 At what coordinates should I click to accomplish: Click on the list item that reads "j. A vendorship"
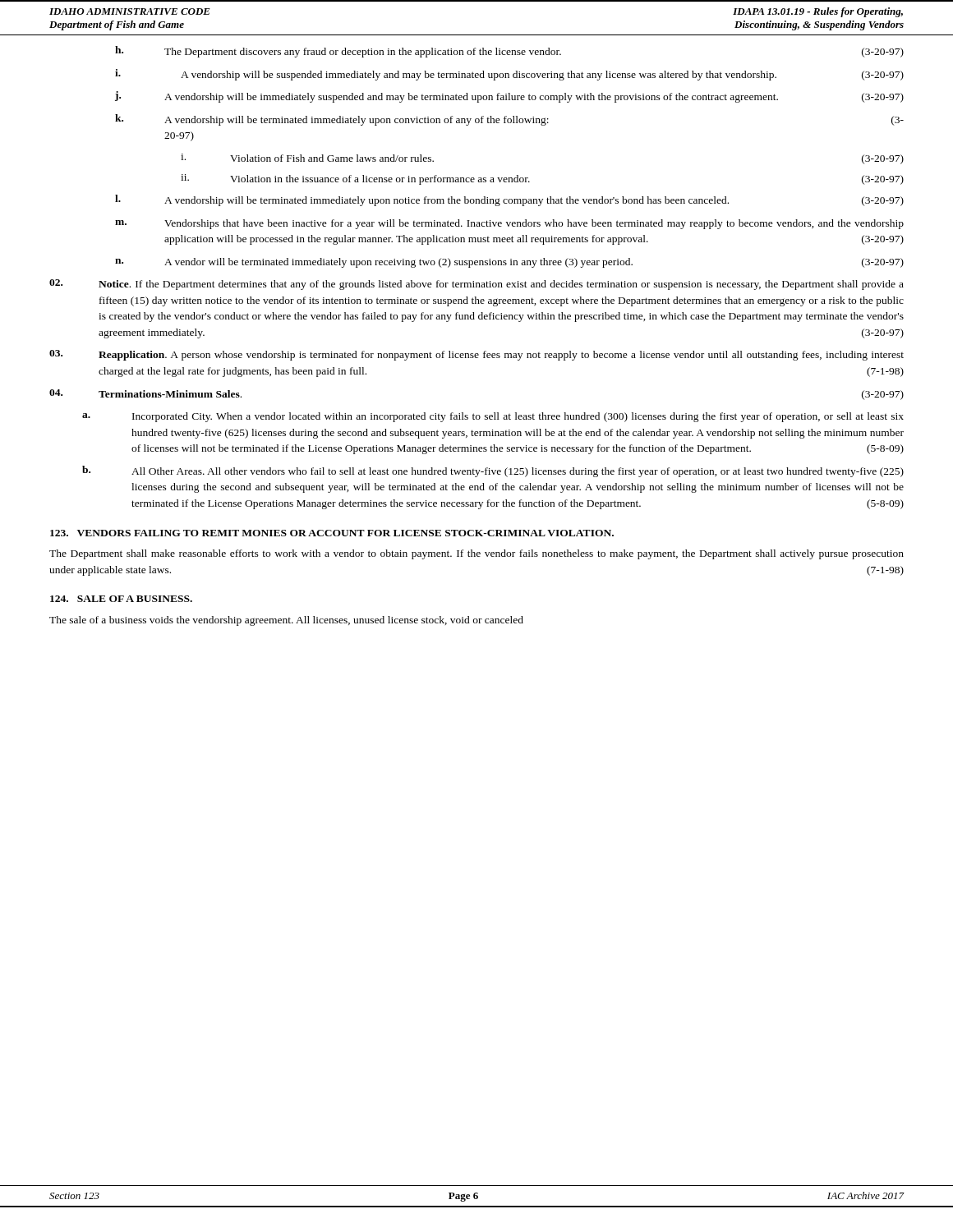(x=476, y=97)
